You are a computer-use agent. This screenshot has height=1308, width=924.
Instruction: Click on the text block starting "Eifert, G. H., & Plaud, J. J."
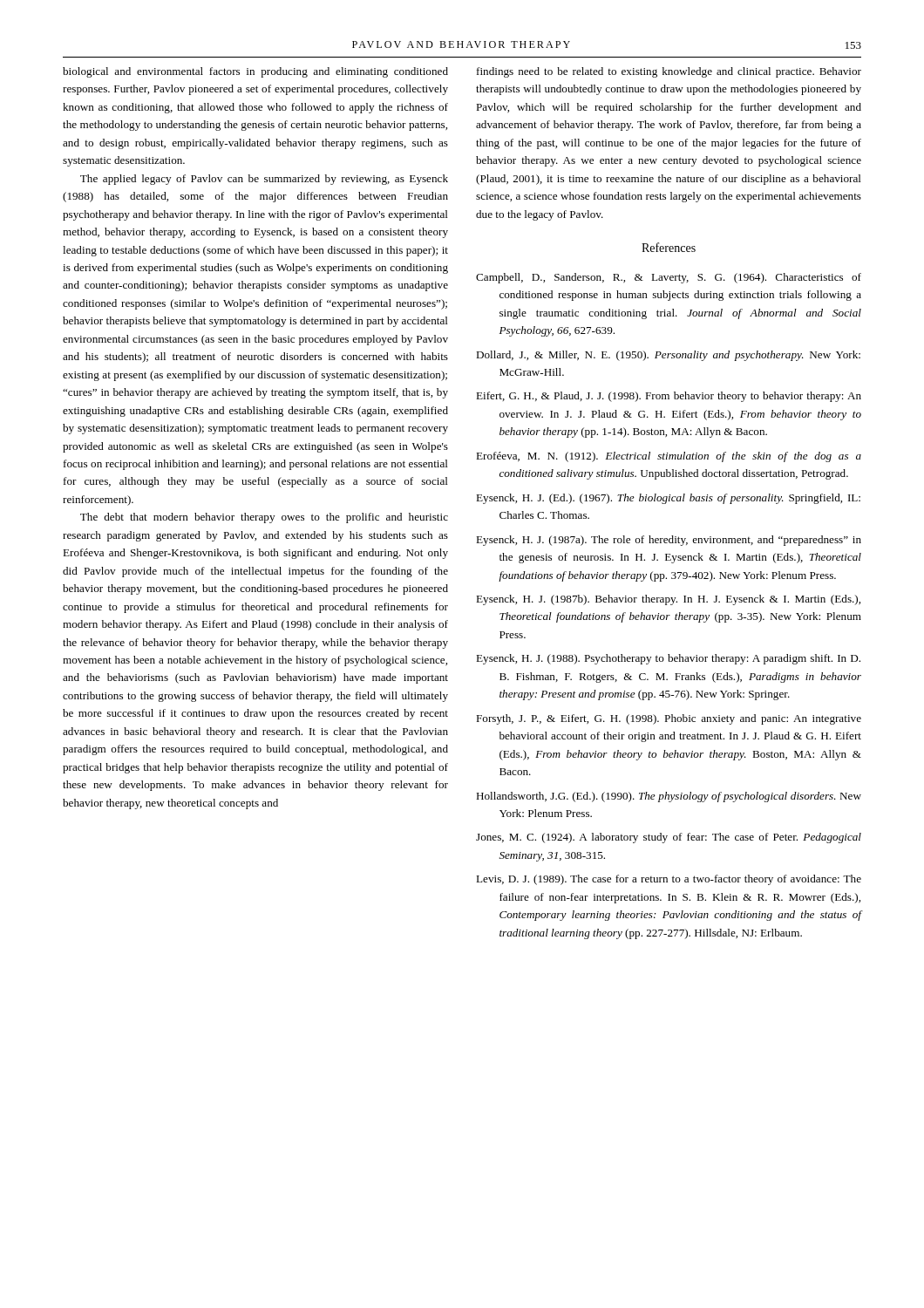coord(669,414)
